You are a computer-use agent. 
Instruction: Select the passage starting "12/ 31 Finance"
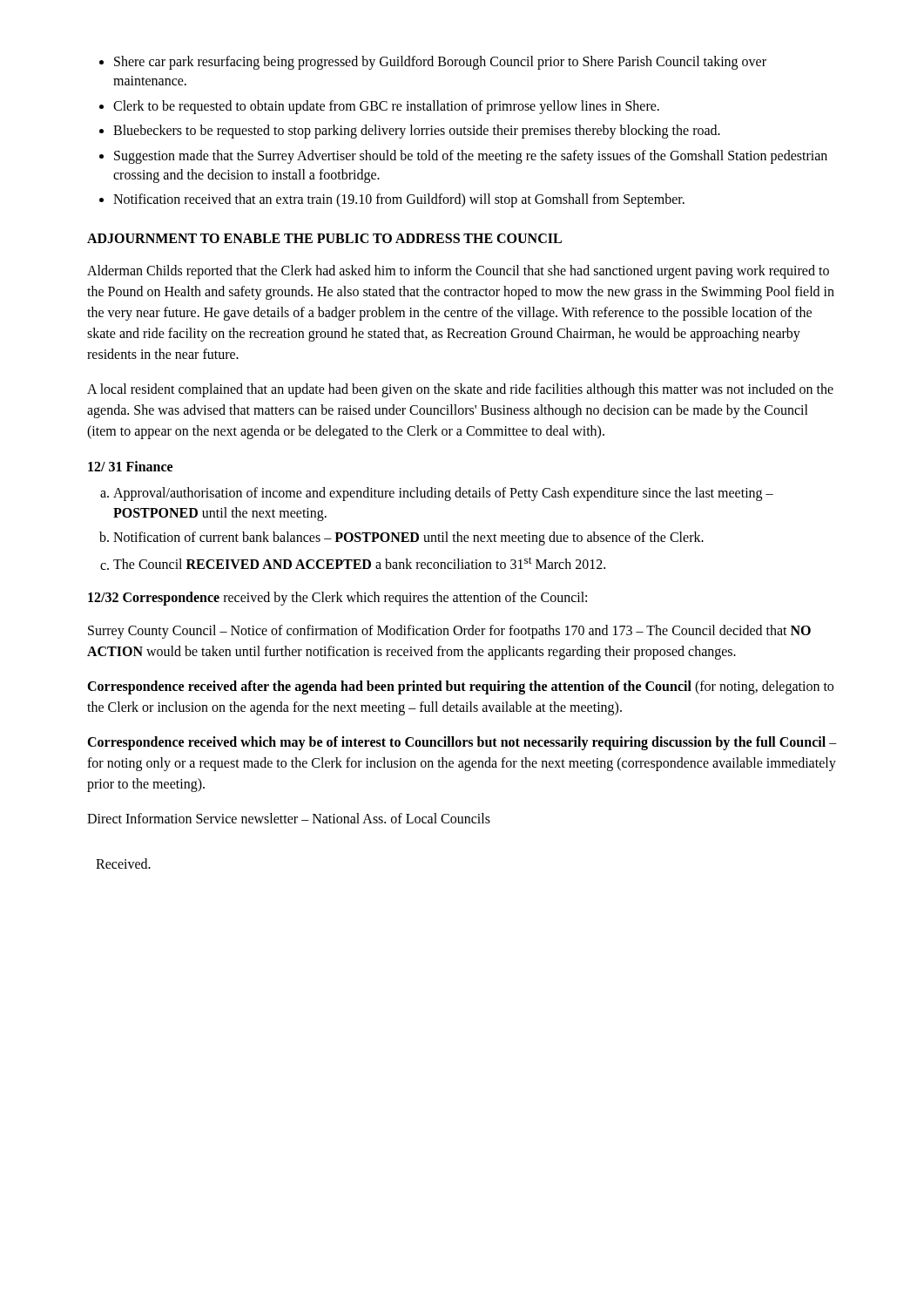click(x=130, y=467)
